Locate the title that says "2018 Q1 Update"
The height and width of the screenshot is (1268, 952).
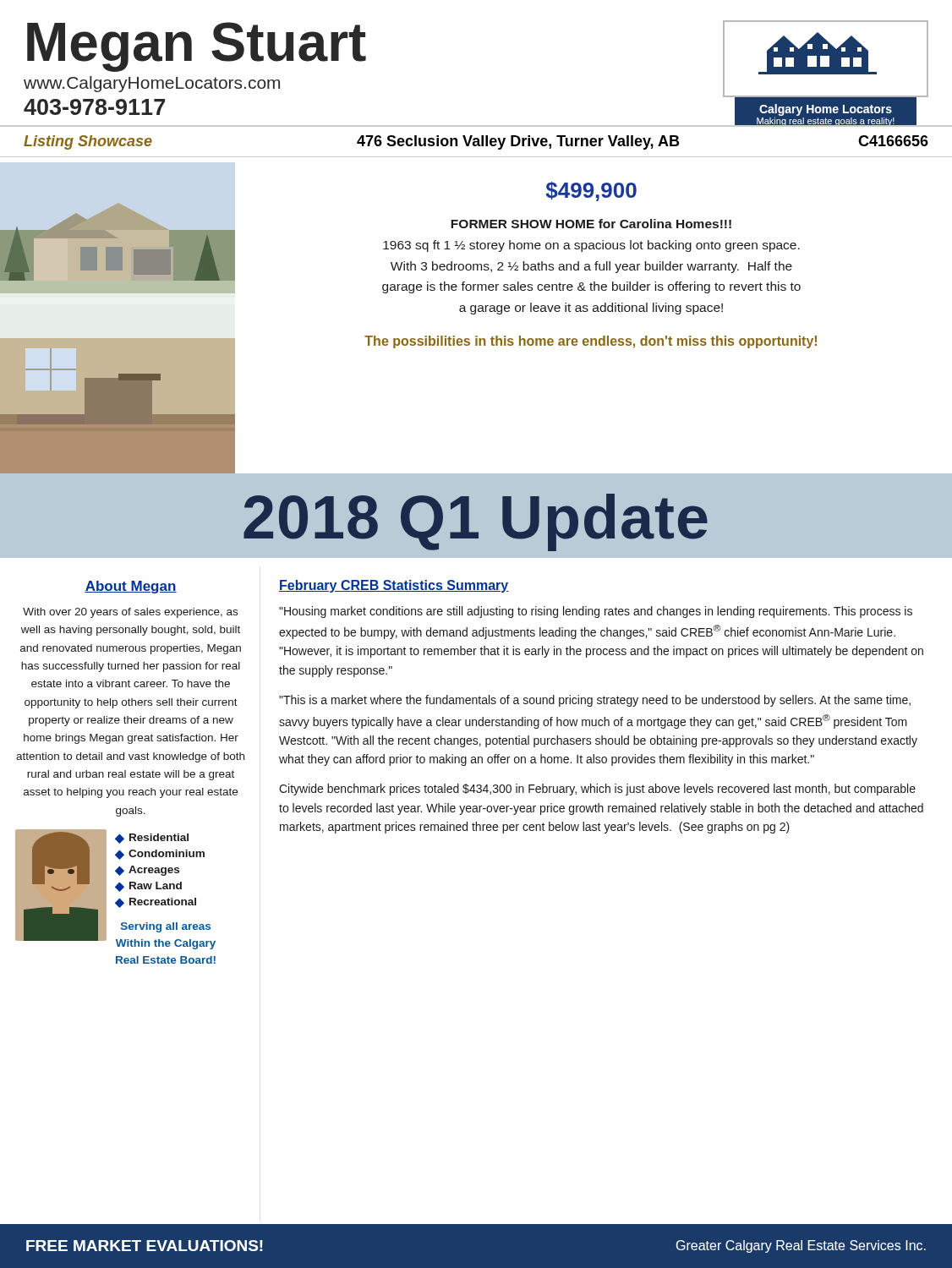pos(476,517)
